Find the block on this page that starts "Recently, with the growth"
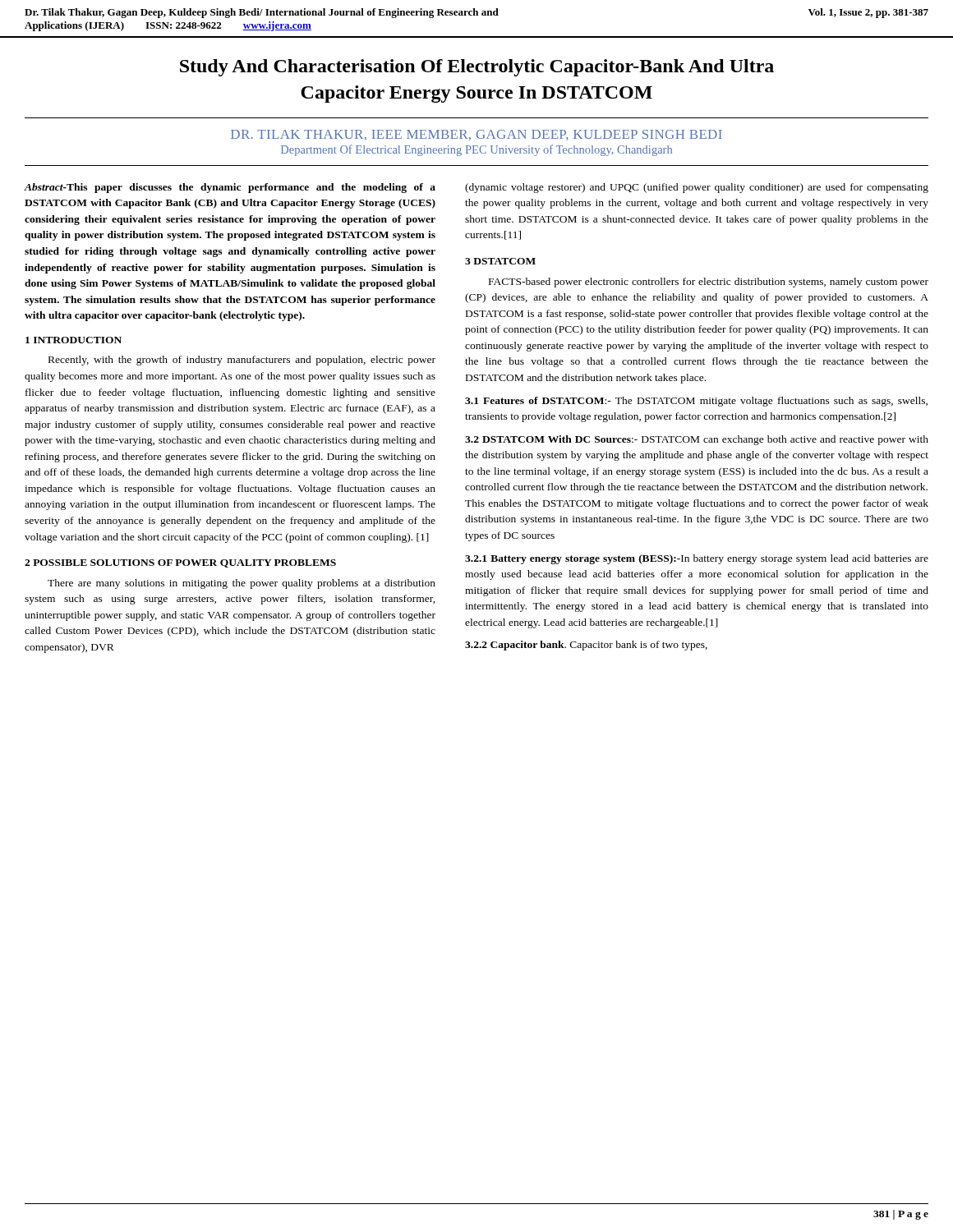 point(230,448)
